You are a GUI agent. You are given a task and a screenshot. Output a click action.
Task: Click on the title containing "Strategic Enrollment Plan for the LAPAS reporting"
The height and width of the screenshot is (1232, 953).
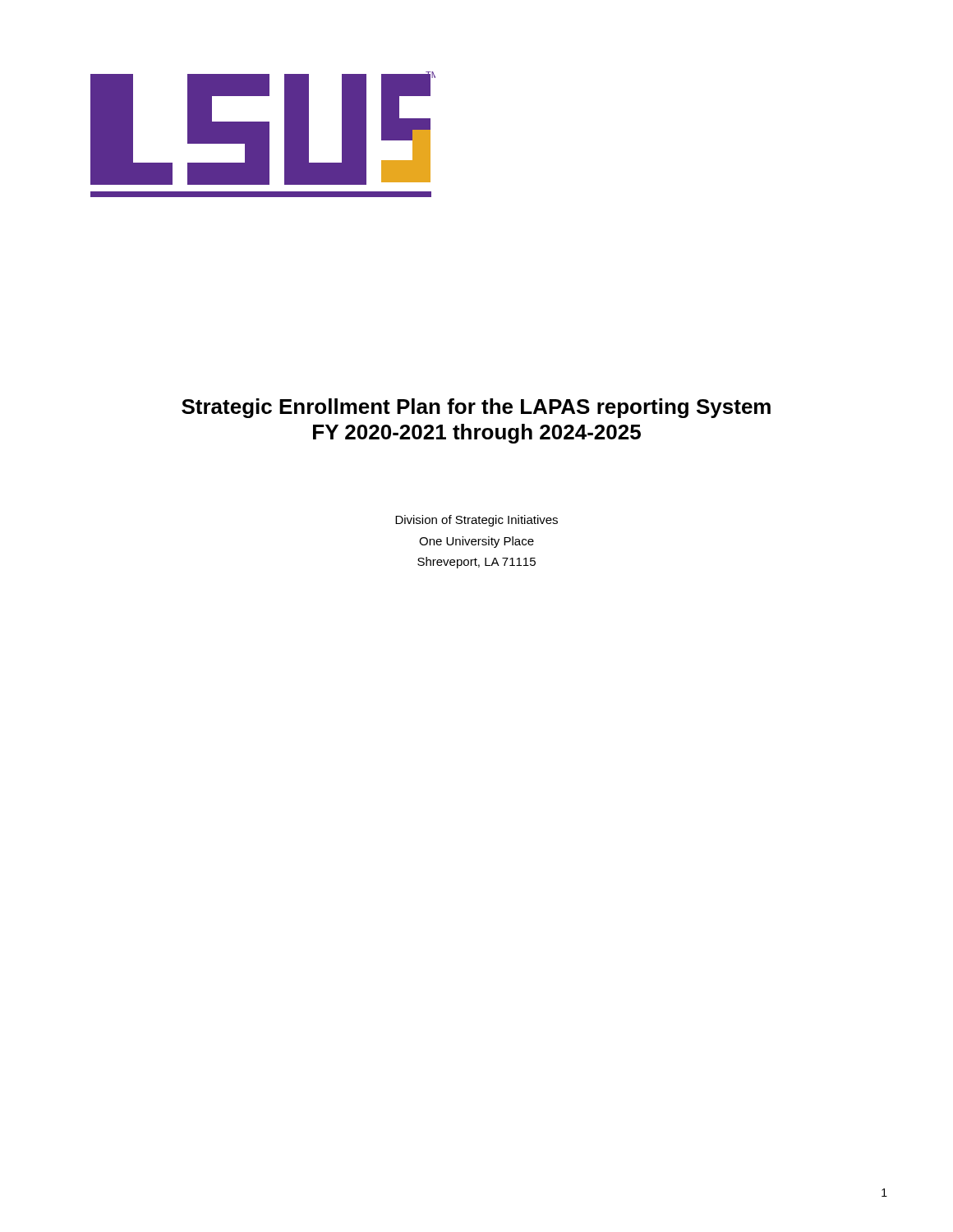[x=476, y=420]
